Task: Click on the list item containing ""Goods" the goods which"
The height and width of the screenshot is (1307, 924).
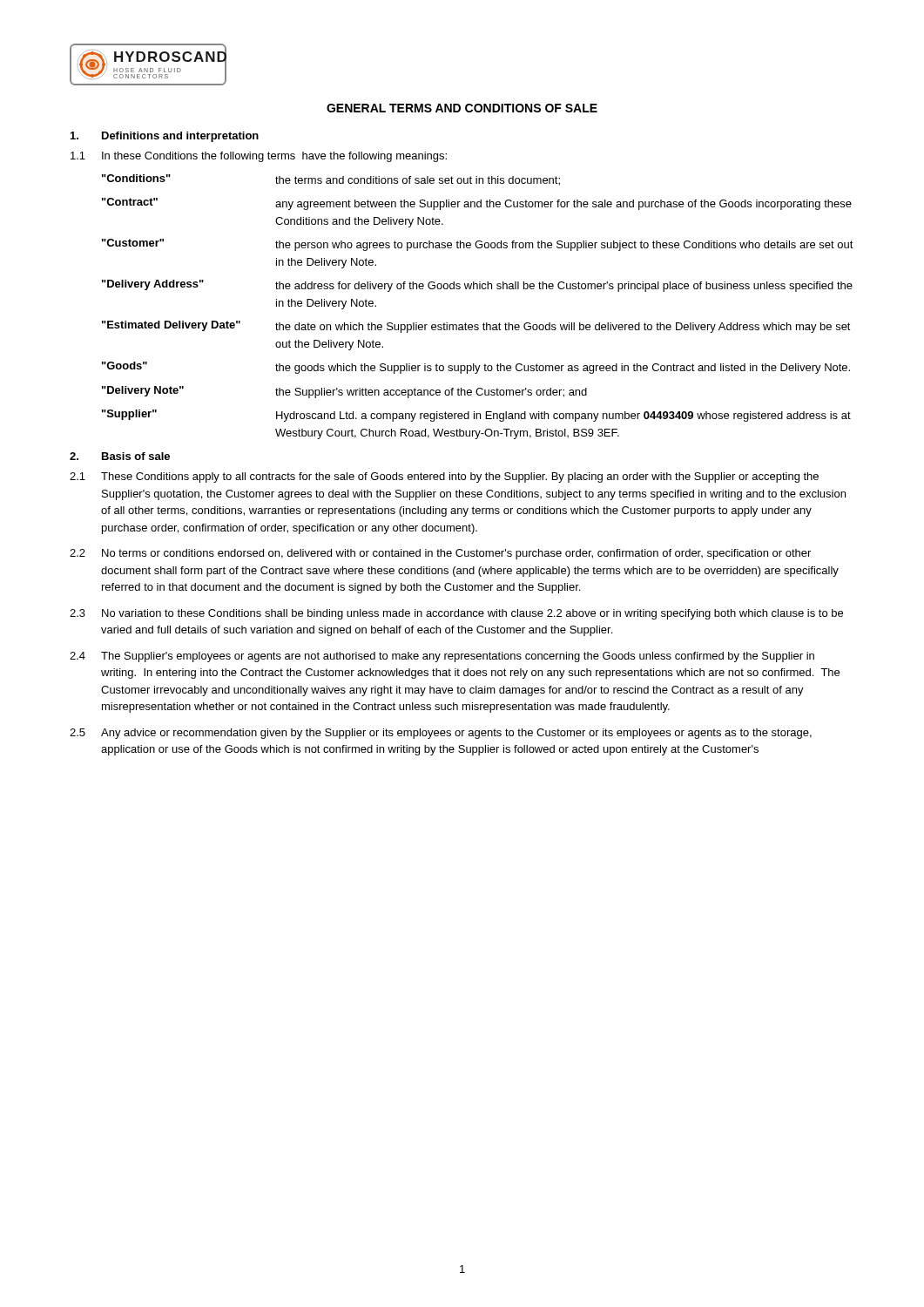Action: point(478,368)
